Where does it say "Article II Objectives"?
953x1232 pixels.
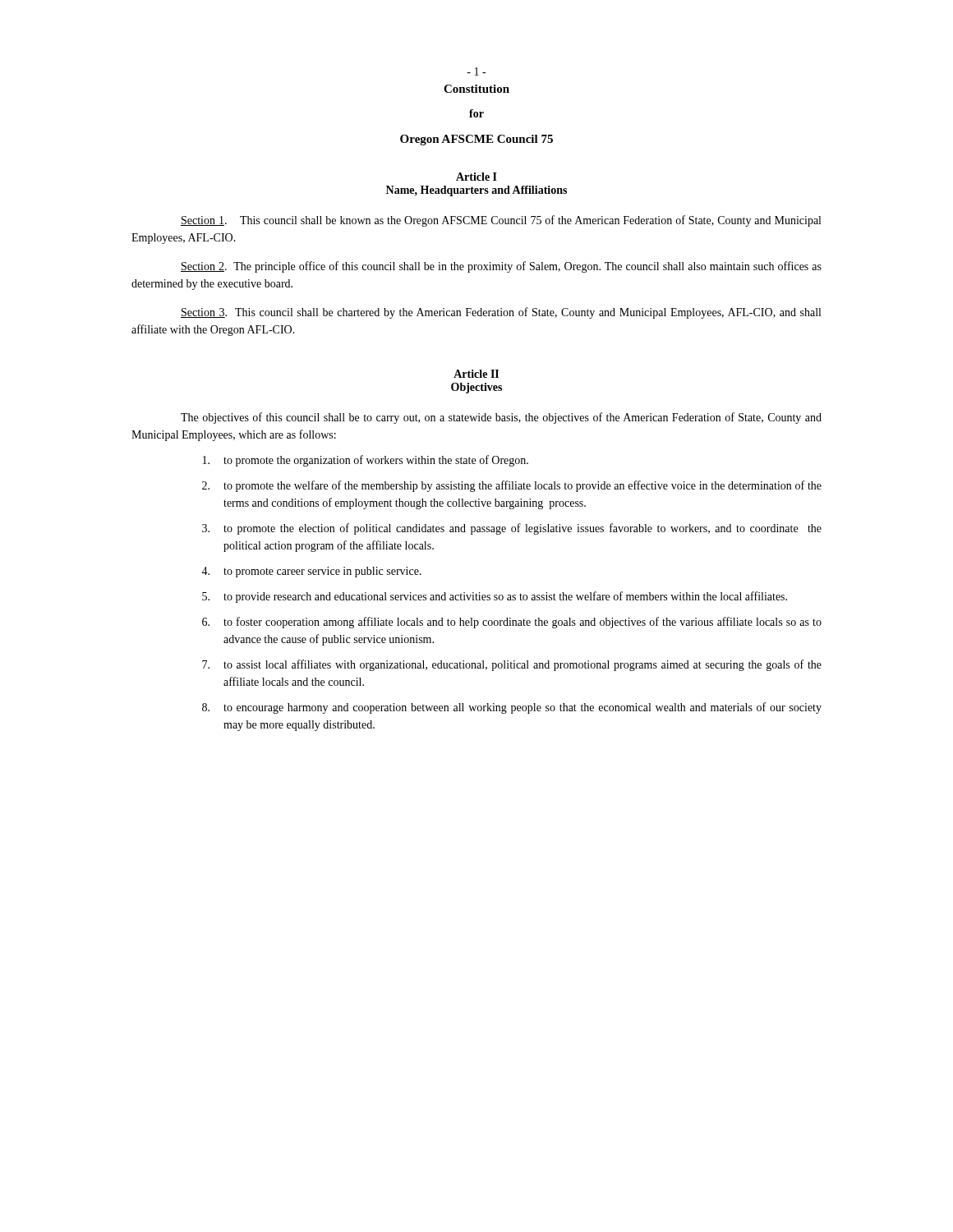(476, 381)
